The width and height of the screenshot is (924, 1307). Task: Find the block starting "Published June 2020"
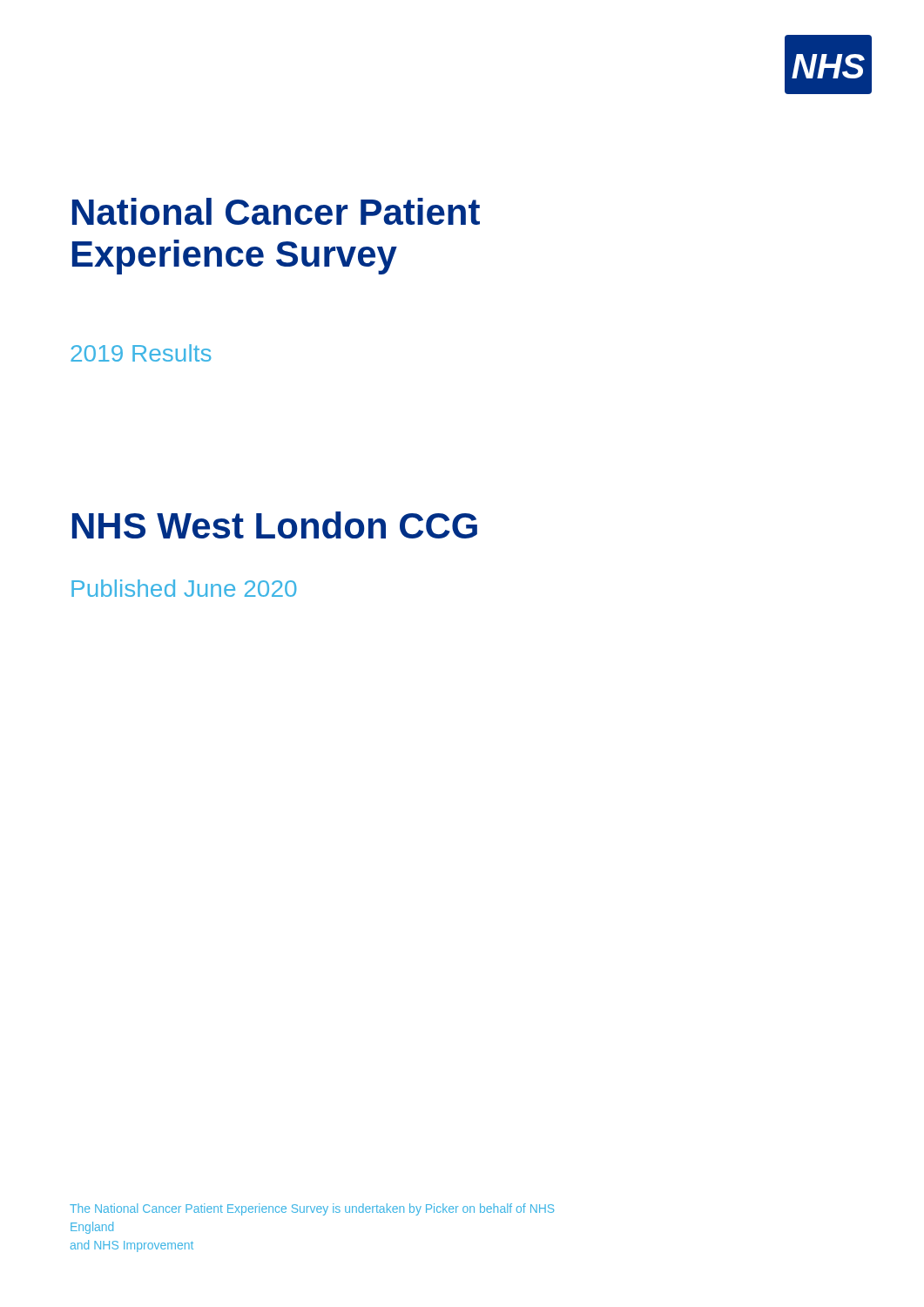[184, 589]
